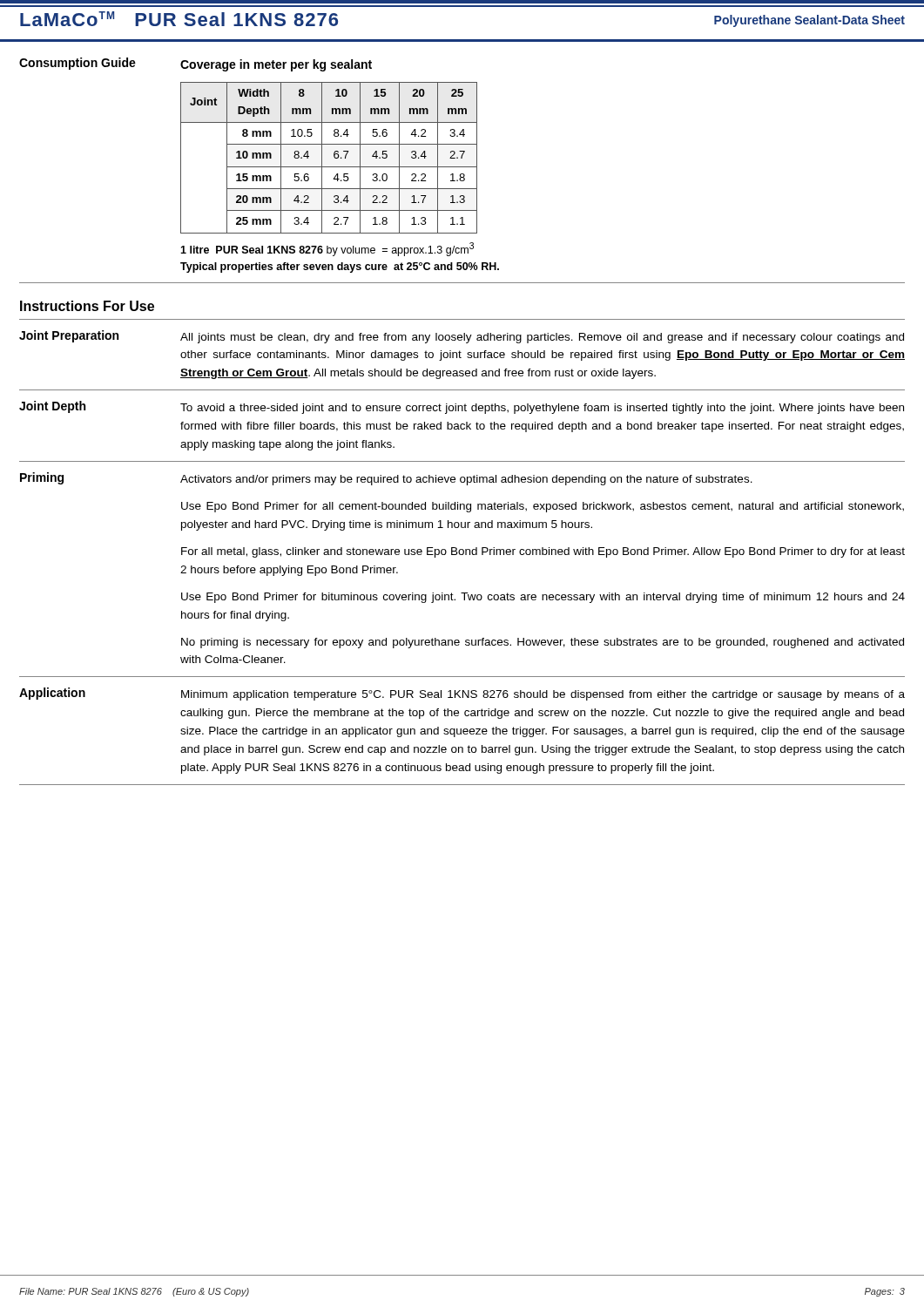
Task: Click on the footnote with the text "1 litre PUR Seal 1KNS 8276 by volume"
Action: click(340, 257)
